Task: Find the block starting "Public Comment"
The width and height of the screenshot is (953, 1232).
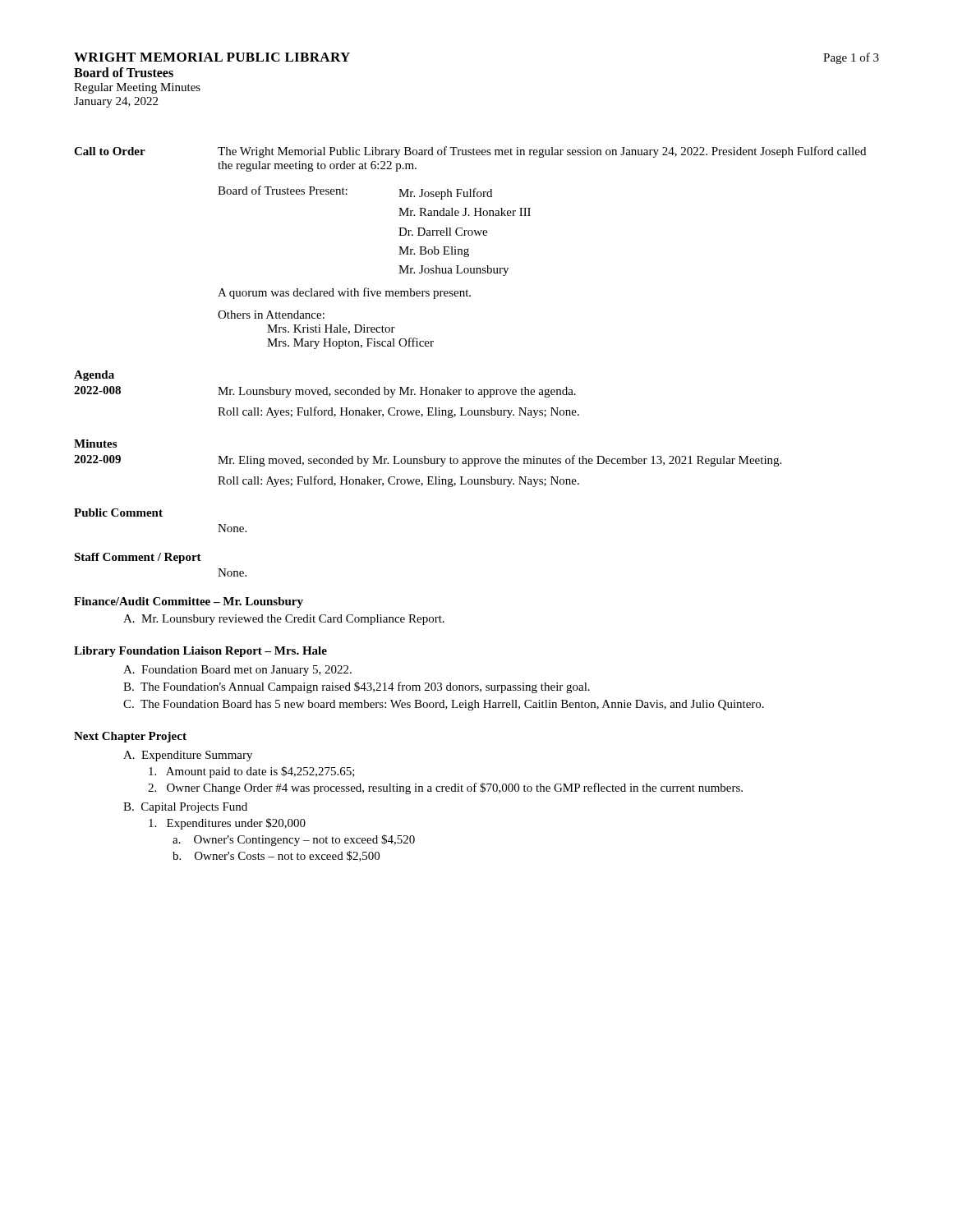Action: pyautogui.click(x=118, y=513)
